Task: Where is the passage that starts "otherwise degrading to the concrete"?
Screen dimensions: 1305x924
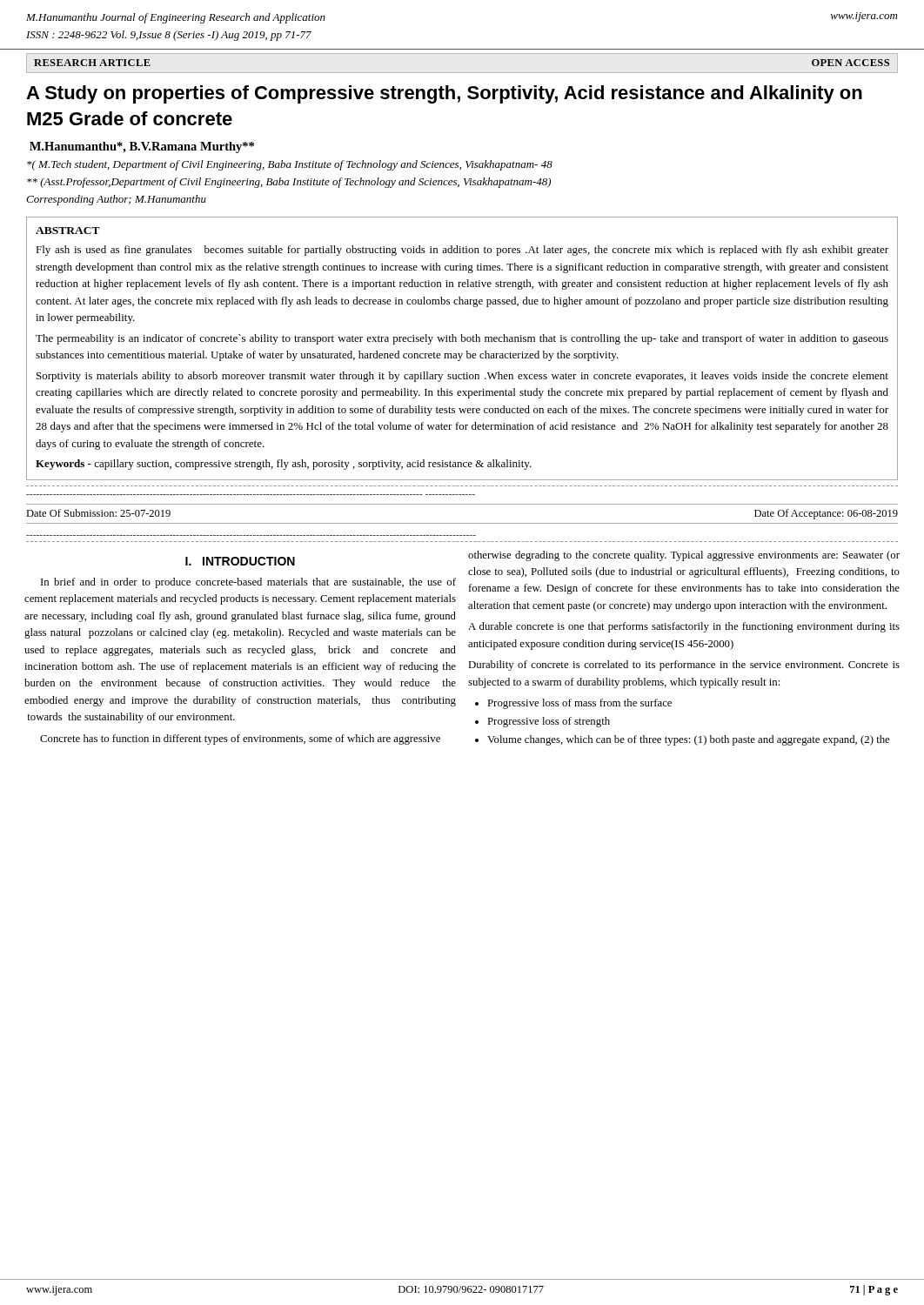Action: coord(684,648)
